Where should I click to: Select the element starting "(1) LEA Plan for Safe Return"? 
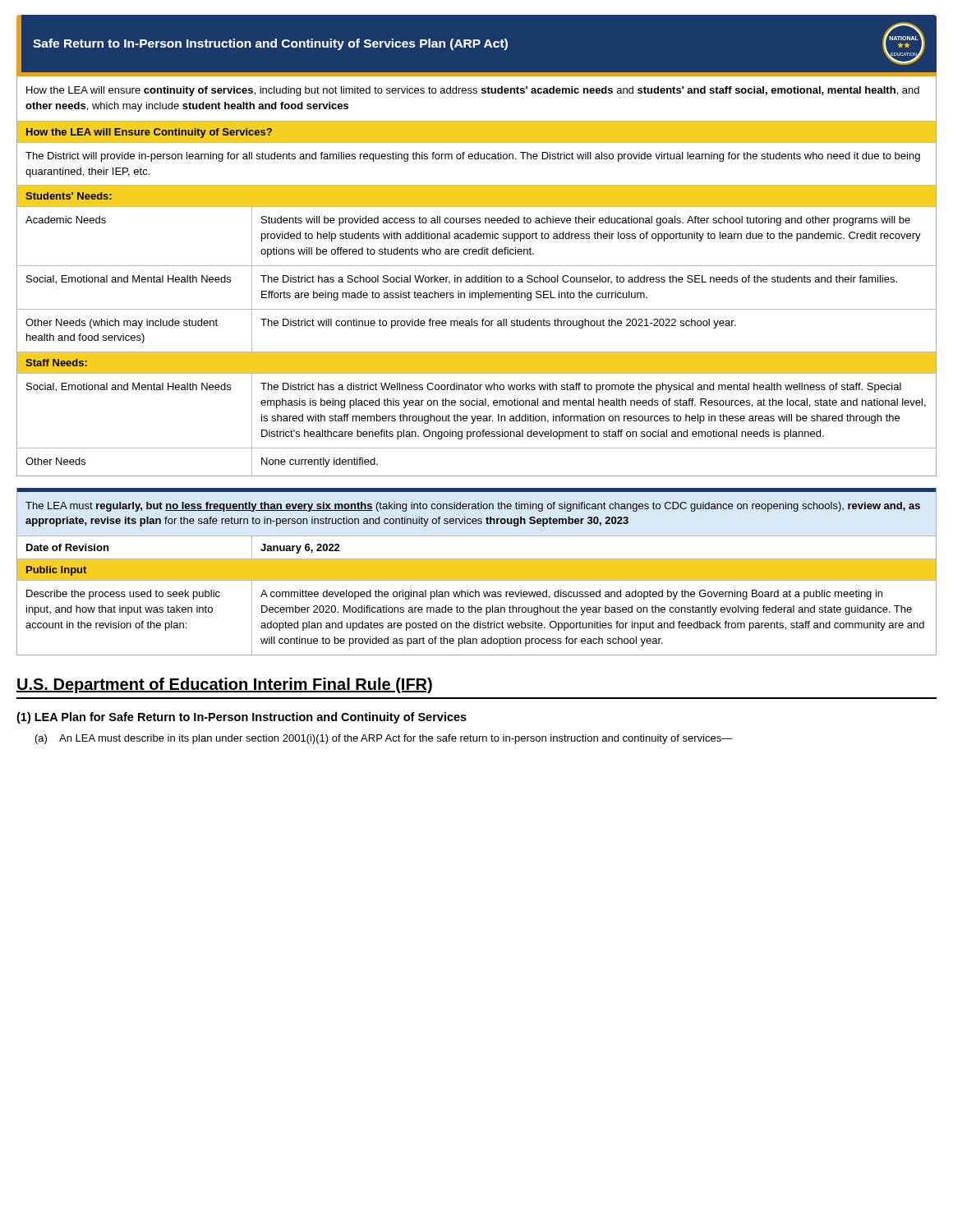point(242,717)
